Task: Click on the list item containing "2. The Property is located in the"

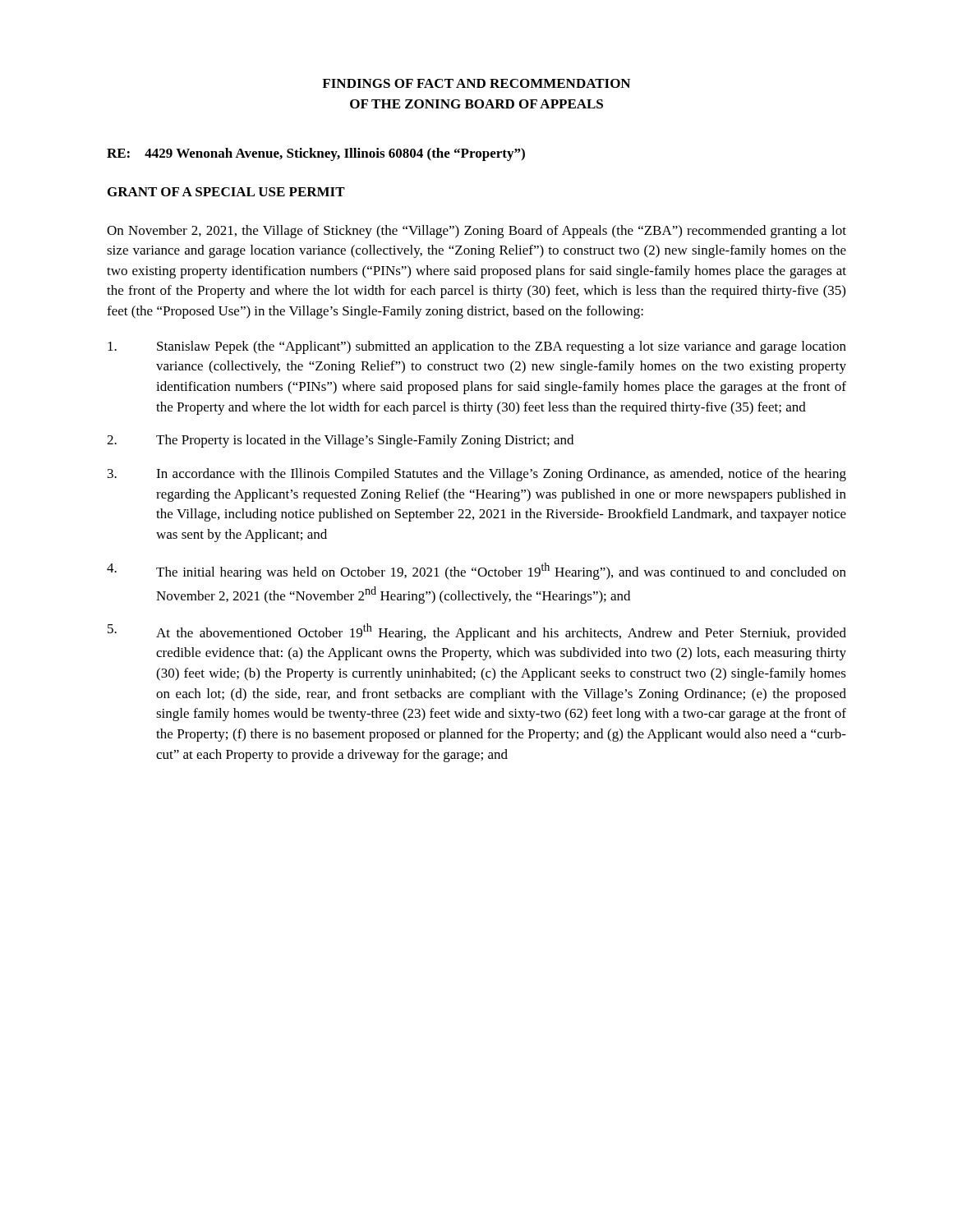Action: click(x=476, y=441)
